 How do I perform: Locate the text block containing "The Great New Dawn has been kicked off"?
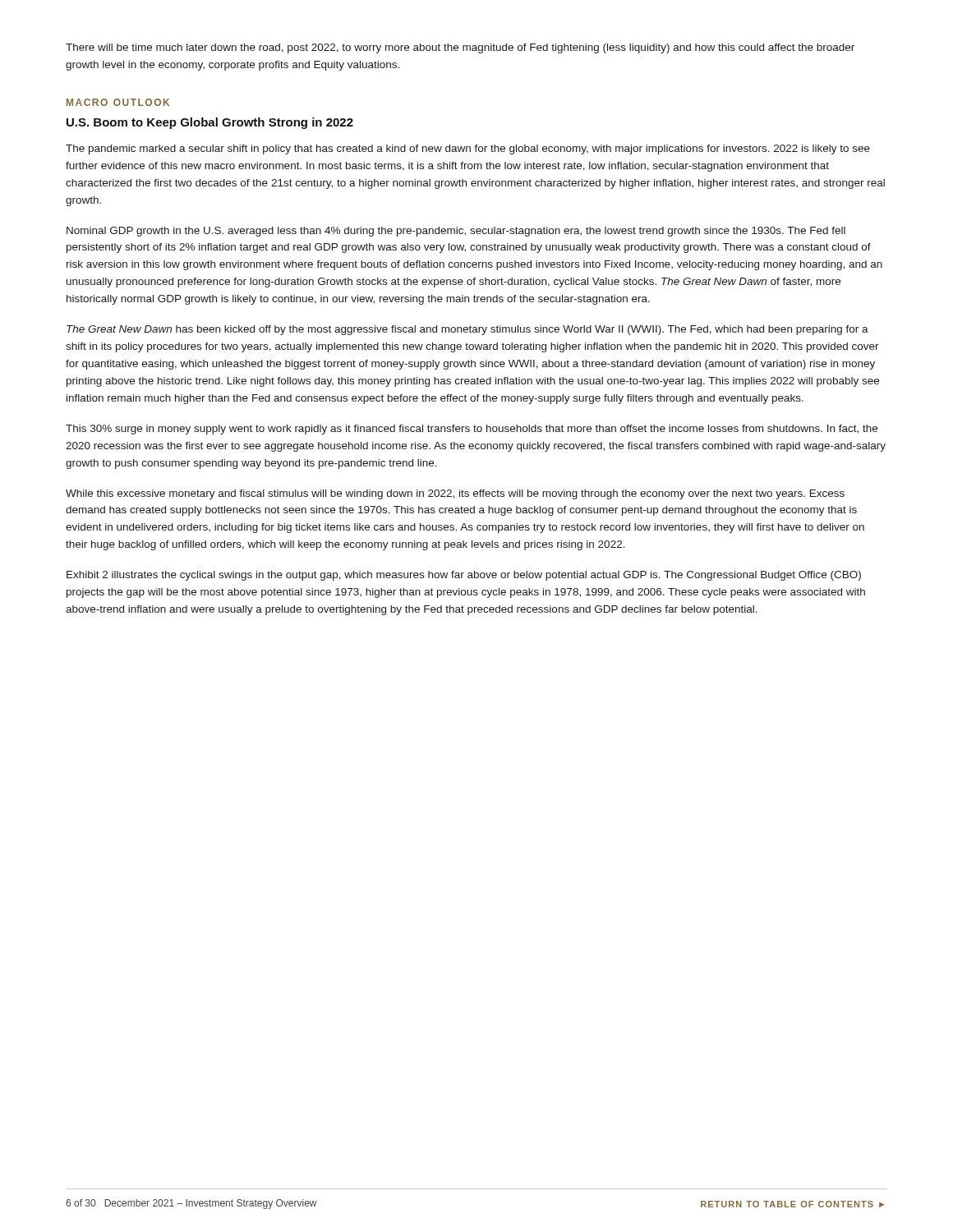point(473,363)
